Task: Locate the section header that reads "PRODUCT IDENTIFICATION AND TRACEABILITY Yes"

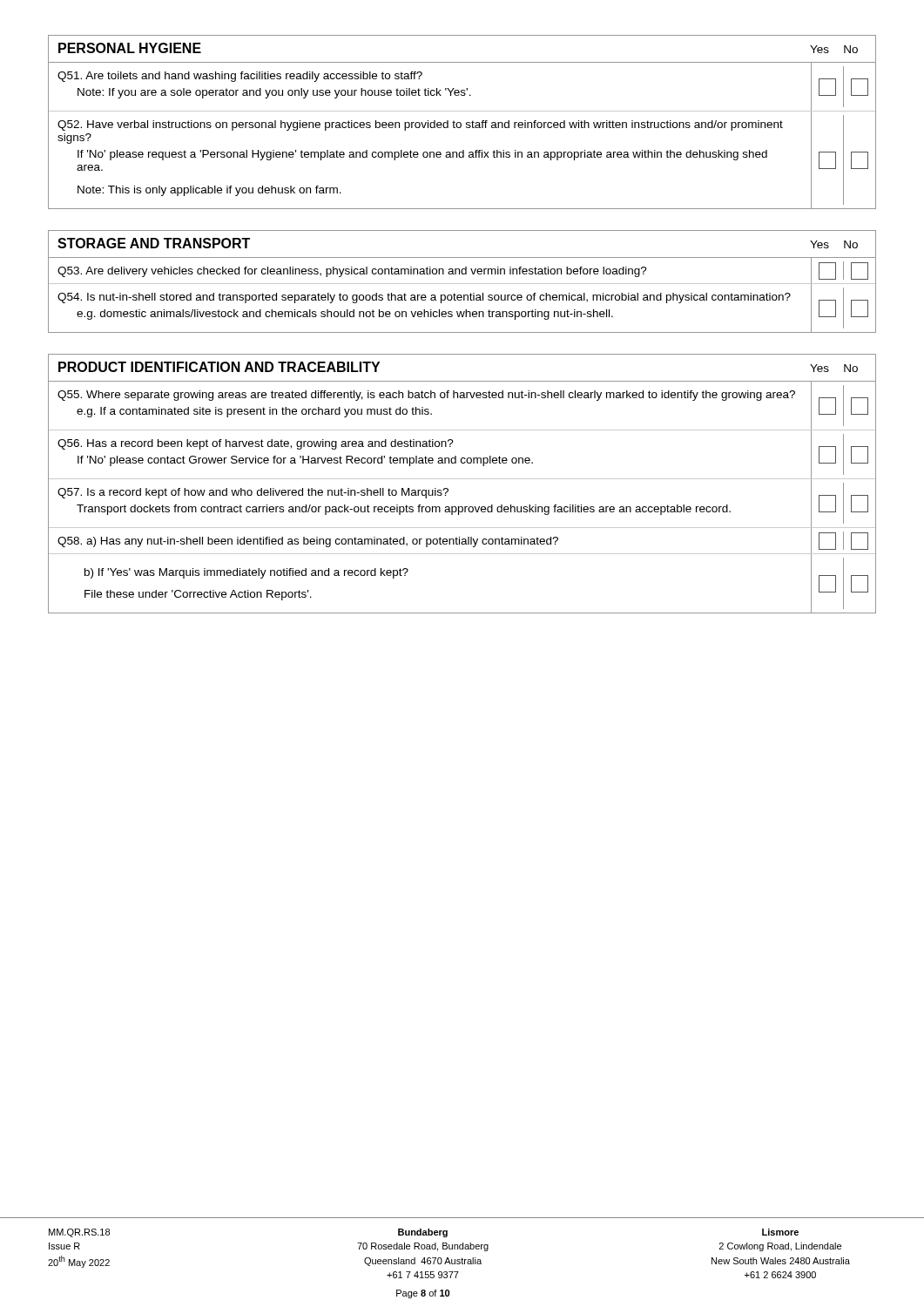Action: click(462, 484)
